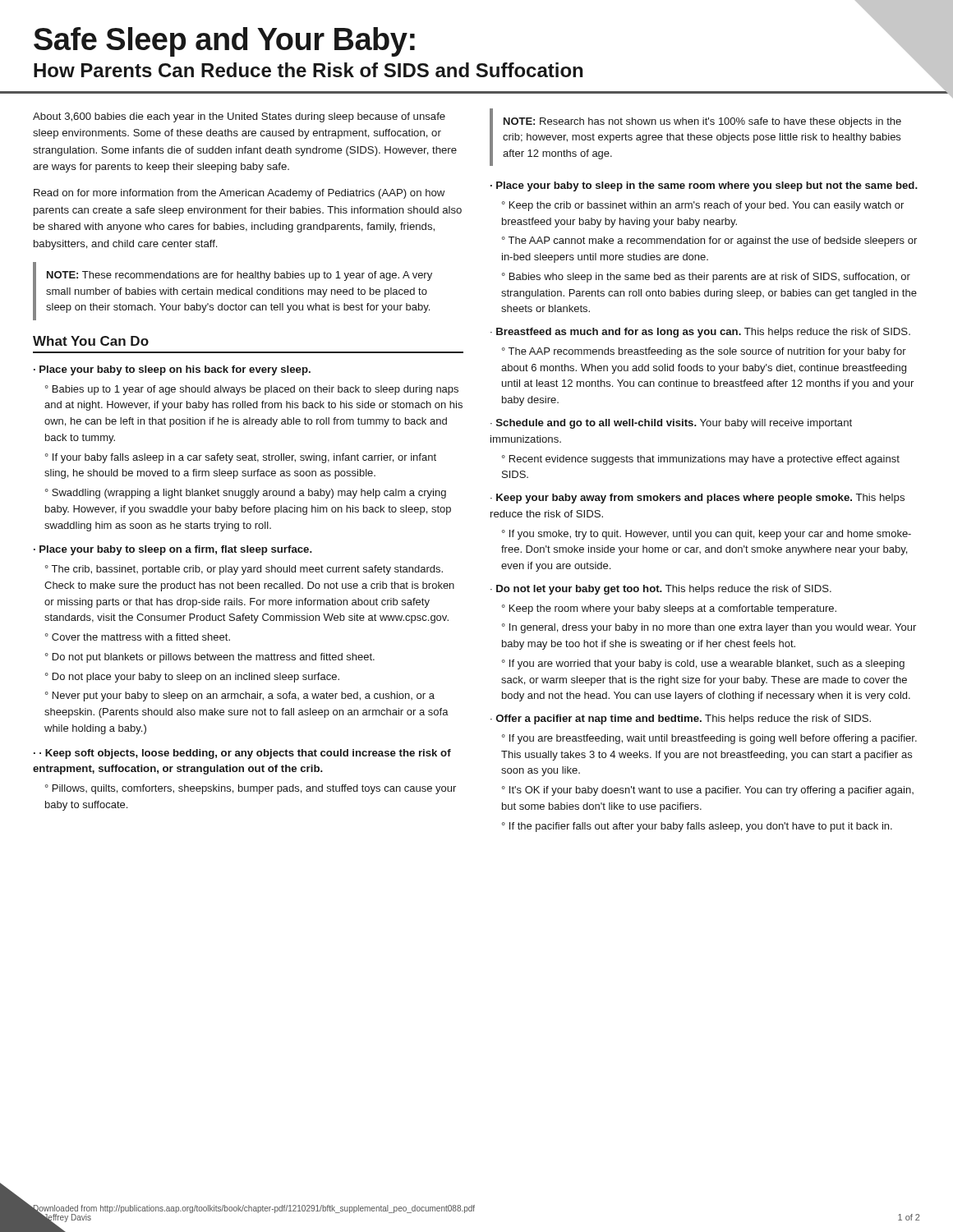Image resolution: width=953 pixels, height=1232 pixels.
Task: Locate the block starting "Babies up to 1 year of"
Action: 254,413
